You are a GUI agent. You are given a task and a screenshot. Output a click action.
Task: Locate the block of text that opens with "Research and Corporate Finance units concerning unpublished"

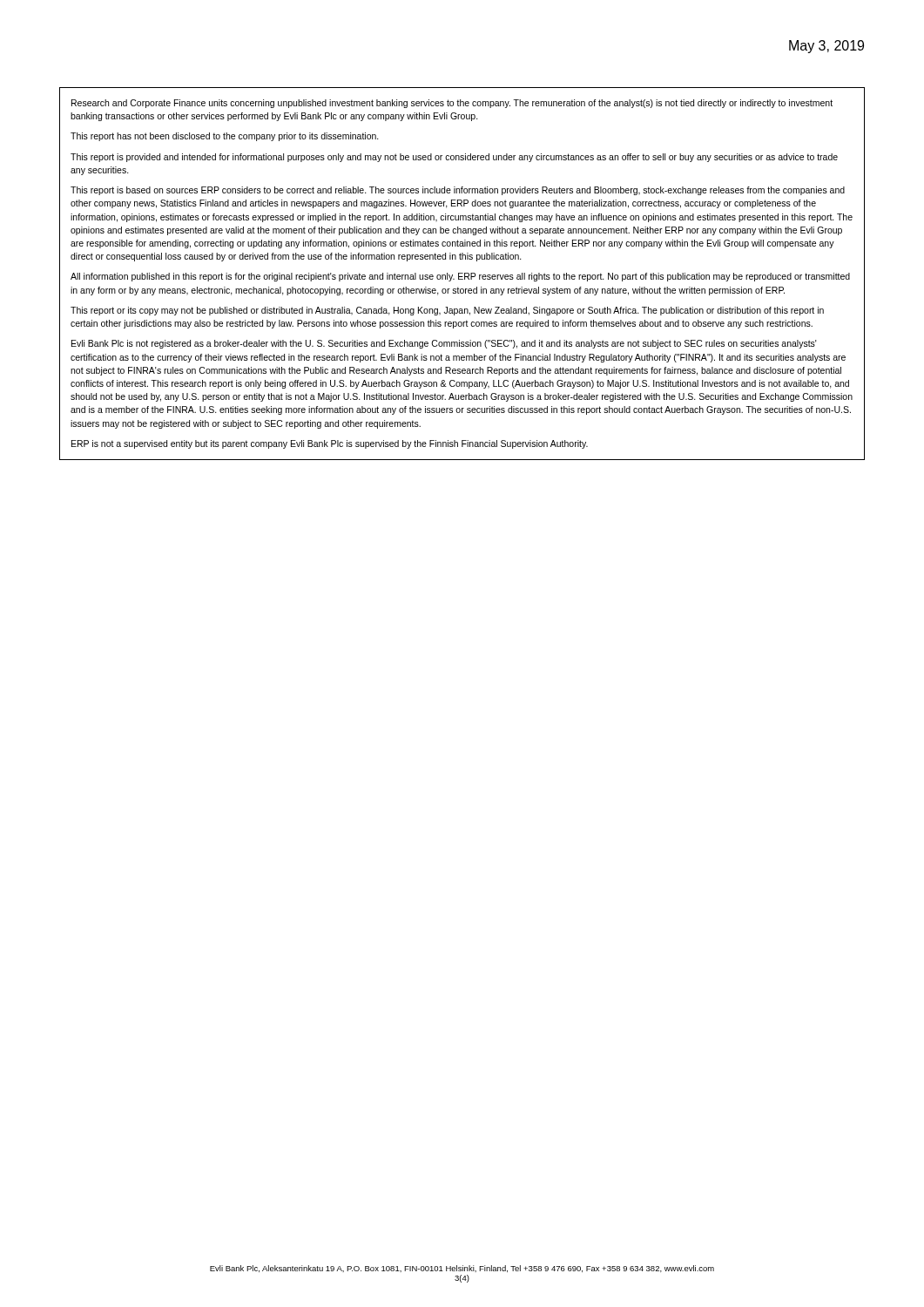[x=462, y=274]
